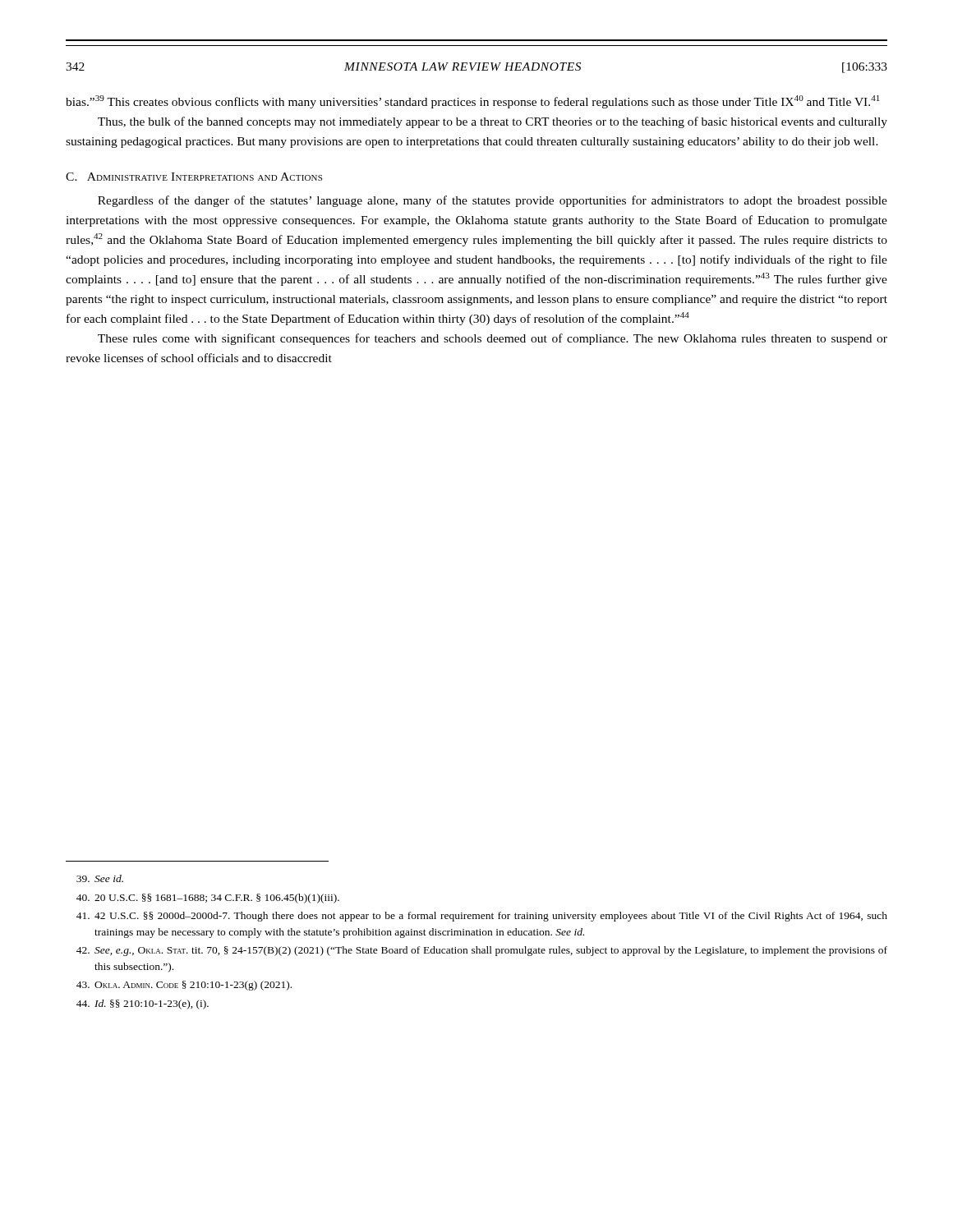Click the passage that begins "Regardless of the danger of the statutes’ language"
This screenshot has width=953, height=1232.
[476, 260]
